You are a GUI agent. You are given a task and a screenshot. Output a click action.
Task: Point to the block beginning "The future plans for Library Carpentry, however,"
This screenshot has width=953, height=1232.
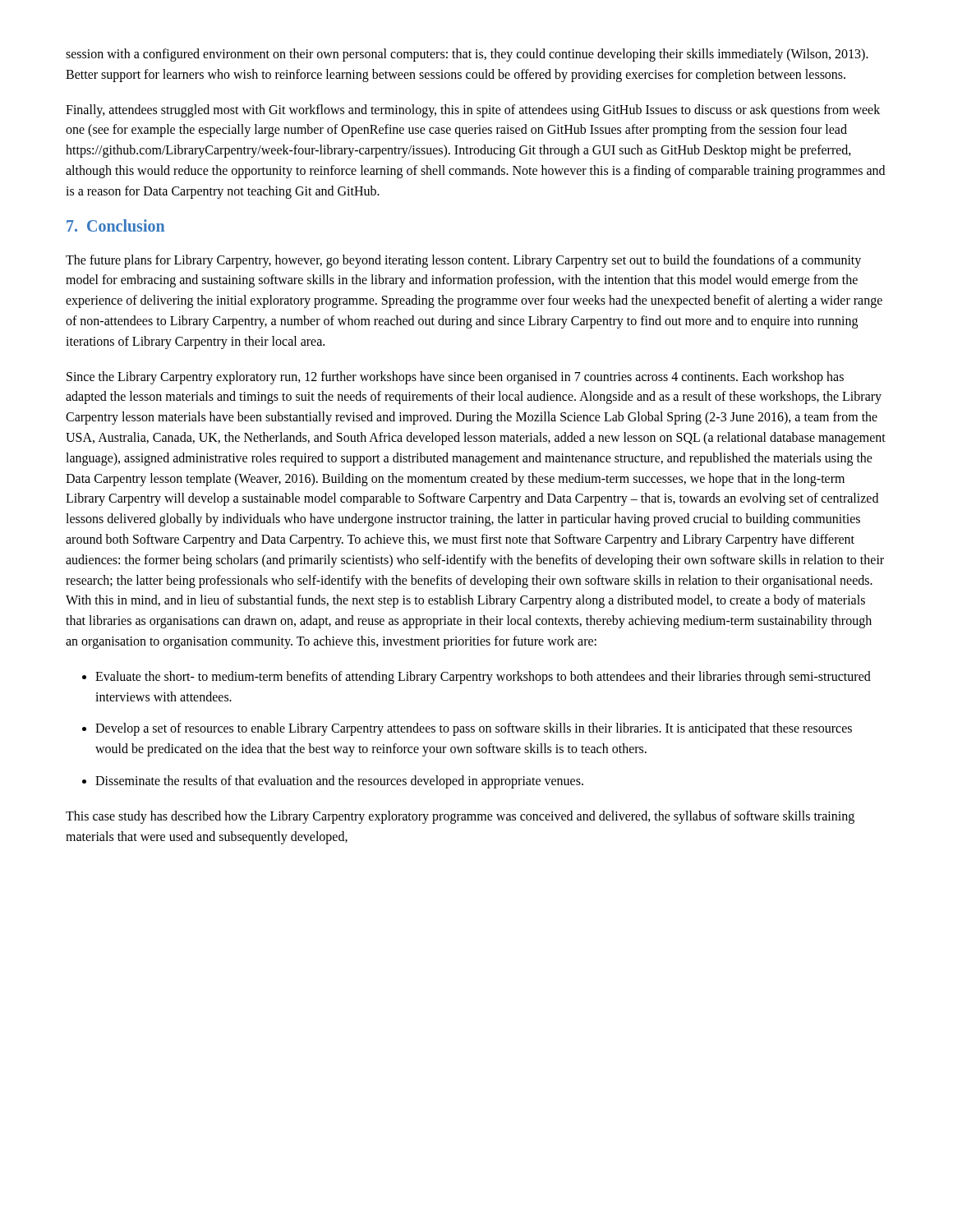pyautogui.click(x=474, y=300)
